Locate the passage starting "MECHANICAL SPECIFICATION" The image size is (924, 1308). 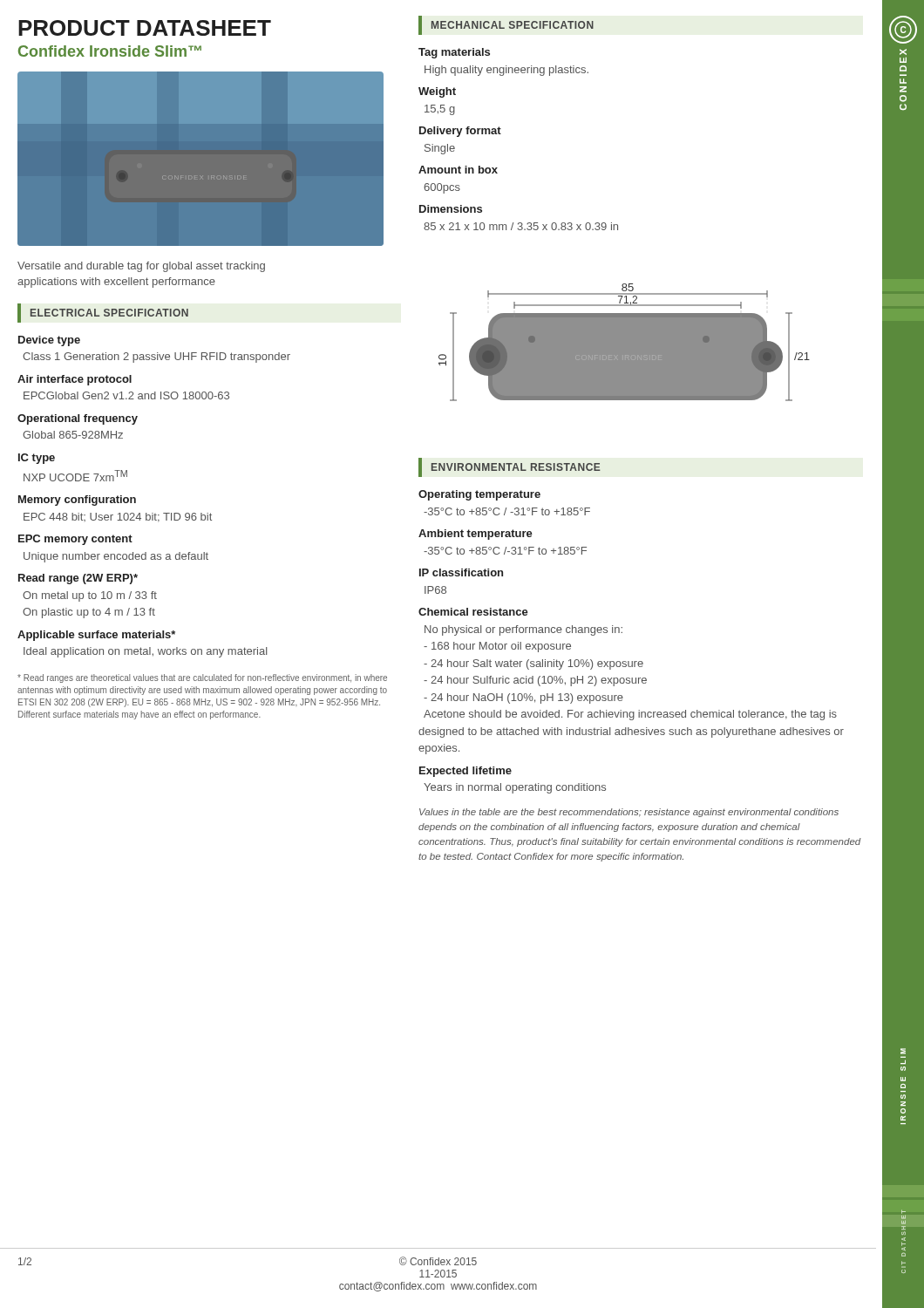click(x=512, y=25)
